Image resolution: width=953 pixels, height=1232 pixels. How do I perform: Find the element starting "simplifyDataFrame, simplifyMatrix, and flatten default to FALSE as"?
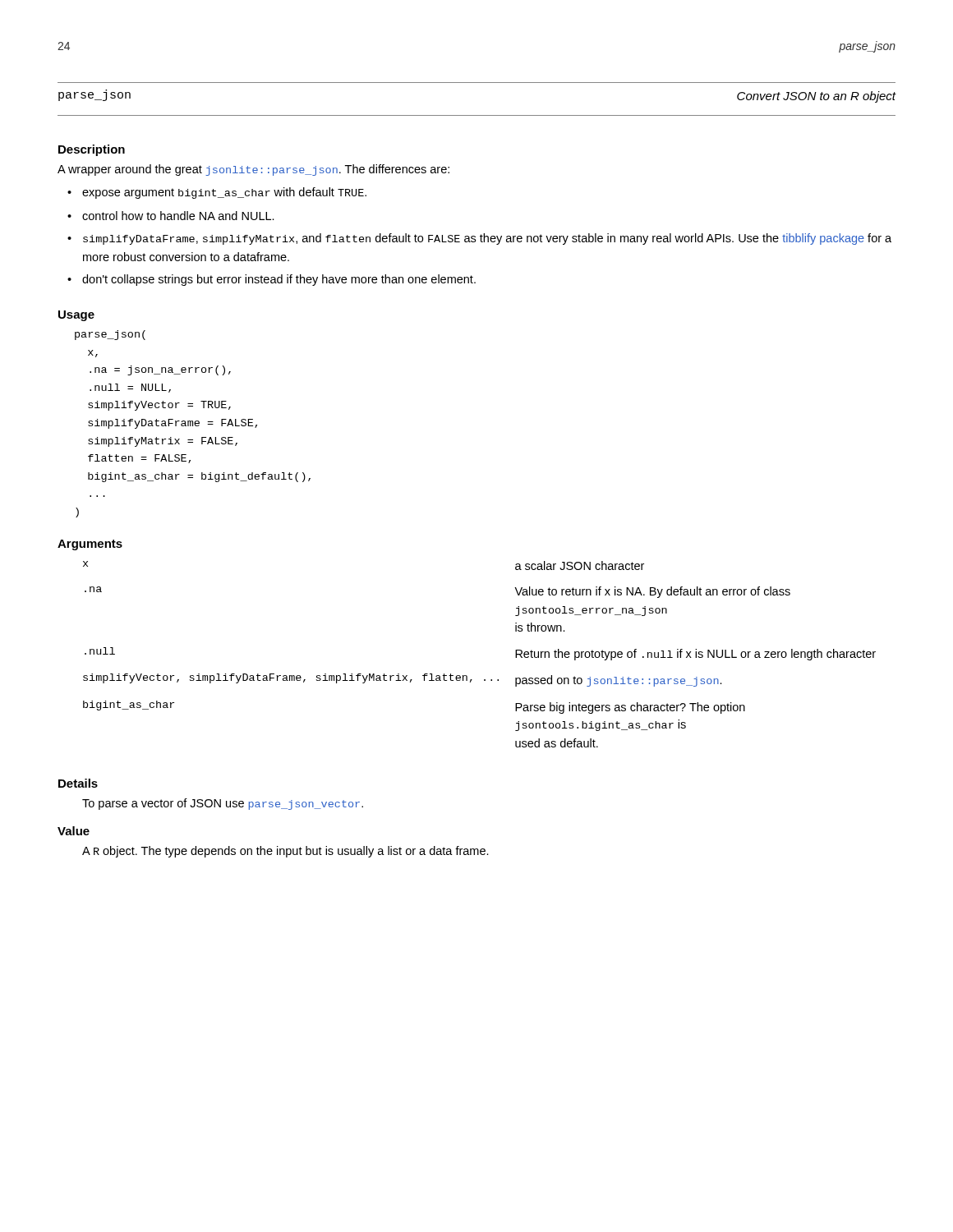(487, 248)
